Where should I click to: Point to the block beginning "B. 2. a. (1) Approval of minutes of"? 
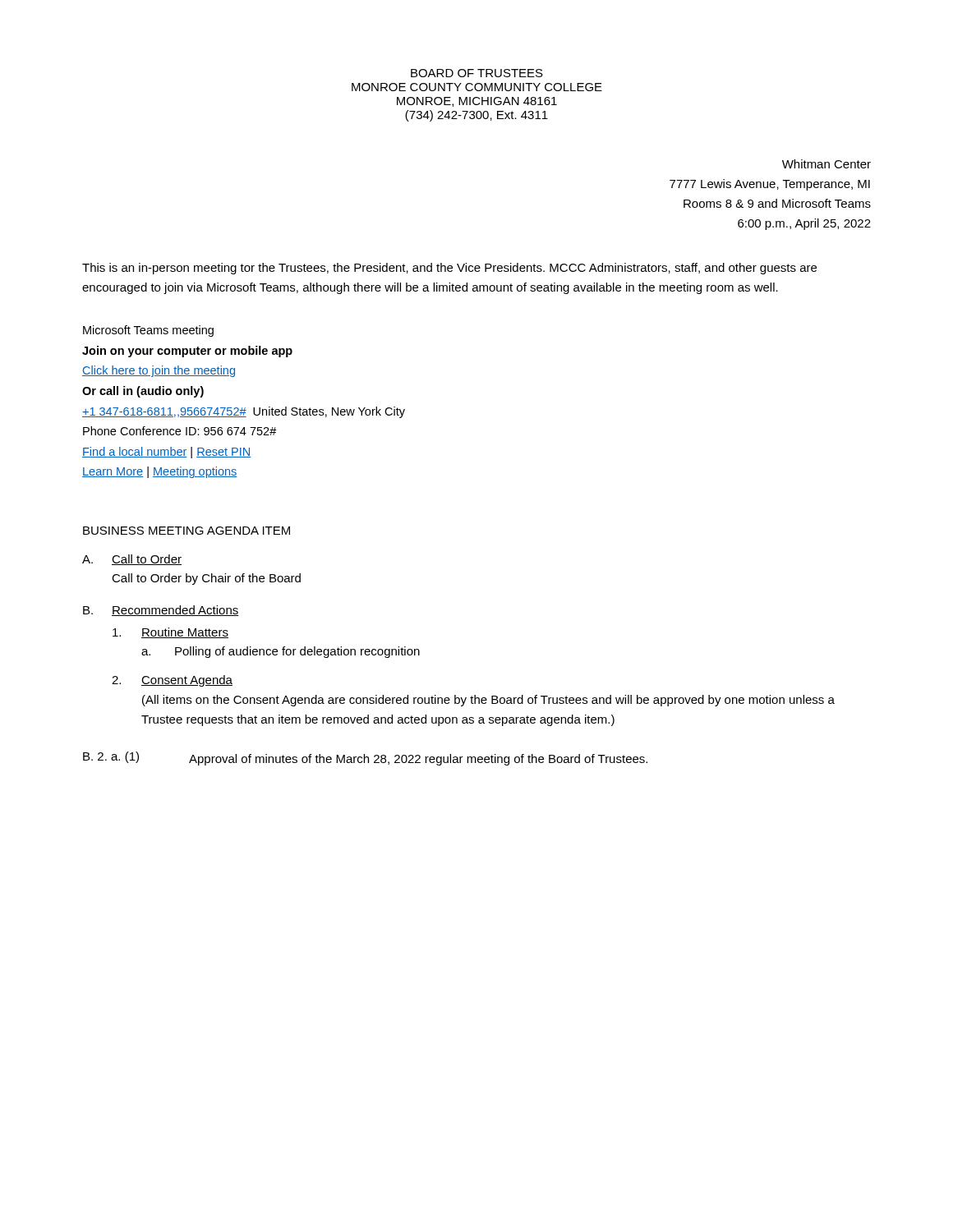(x=476, y=759)
